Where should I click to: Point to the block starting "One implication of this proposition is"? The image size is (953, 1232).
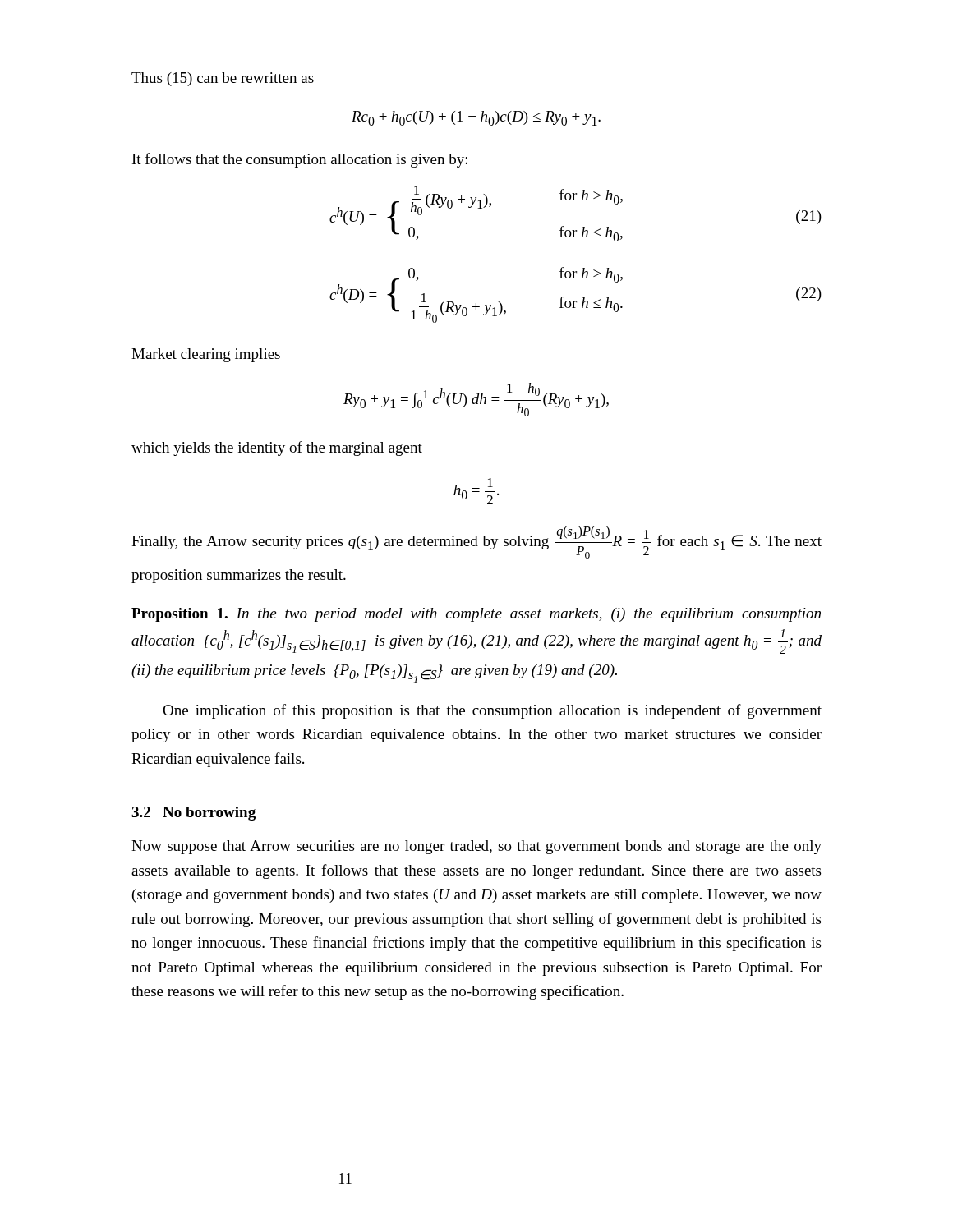tap(476, 734)
